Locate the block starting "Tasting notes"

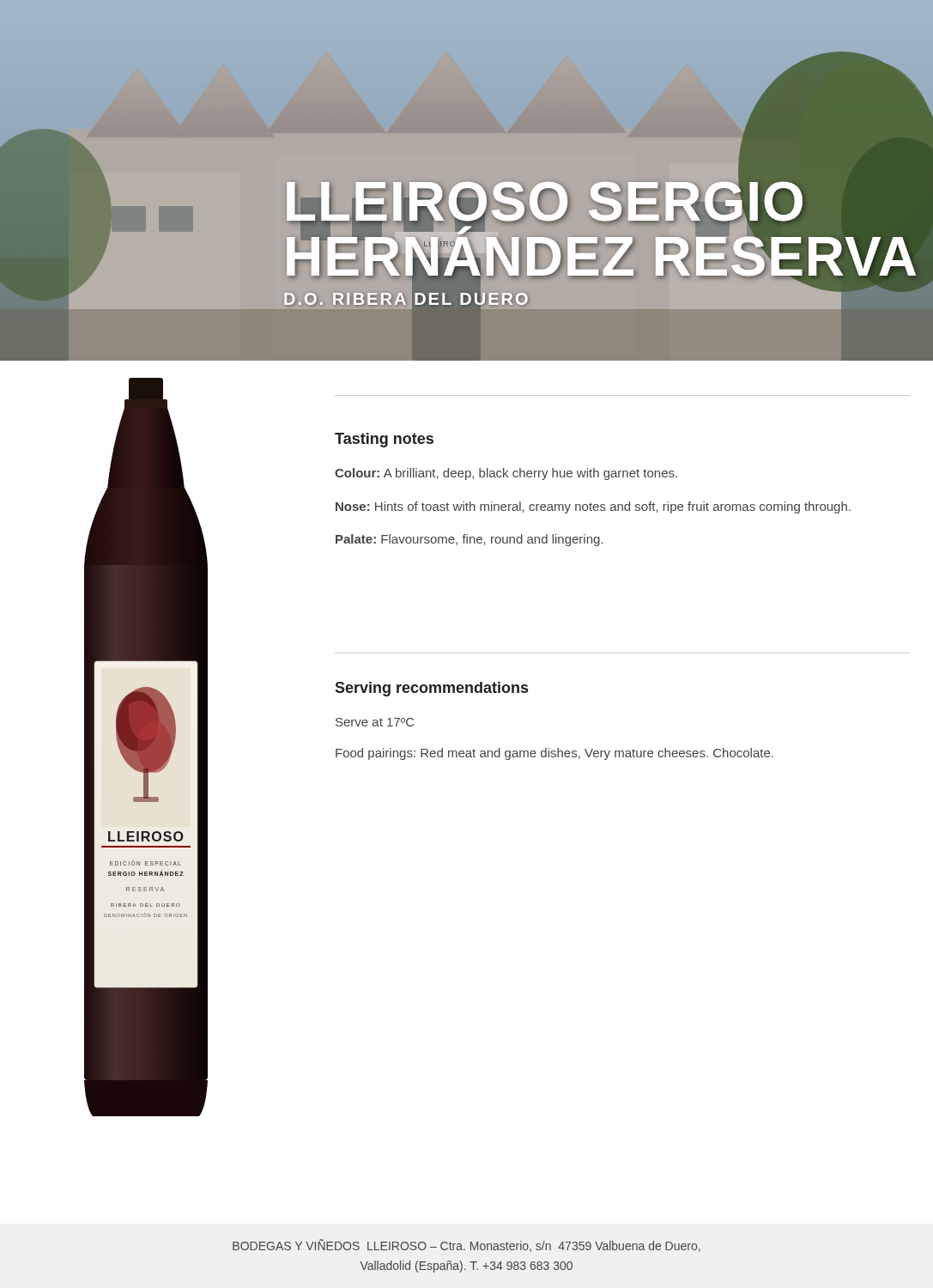(x=384, y=439)
